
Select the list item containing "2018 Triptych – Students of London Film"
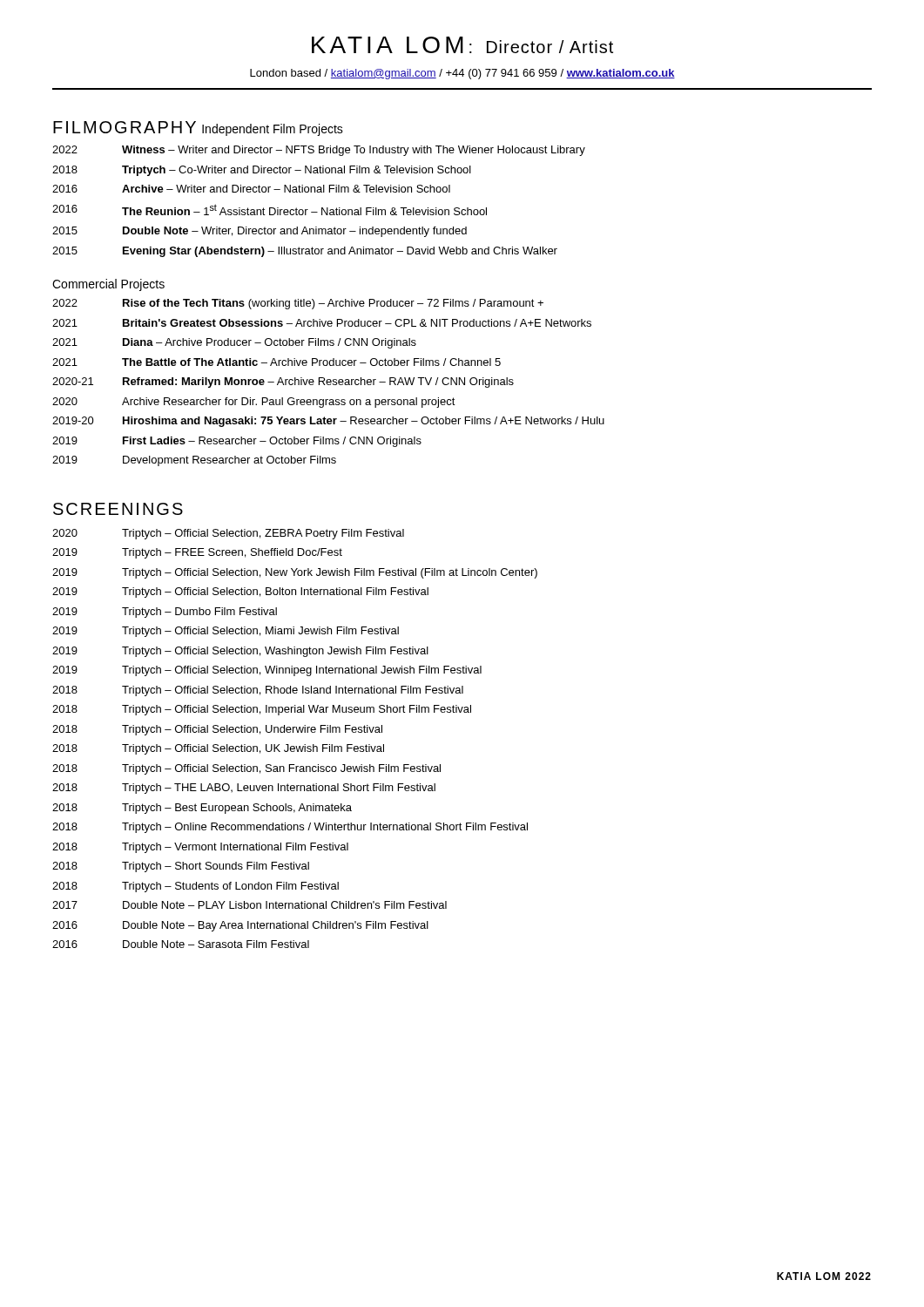[x=196, y=887]
